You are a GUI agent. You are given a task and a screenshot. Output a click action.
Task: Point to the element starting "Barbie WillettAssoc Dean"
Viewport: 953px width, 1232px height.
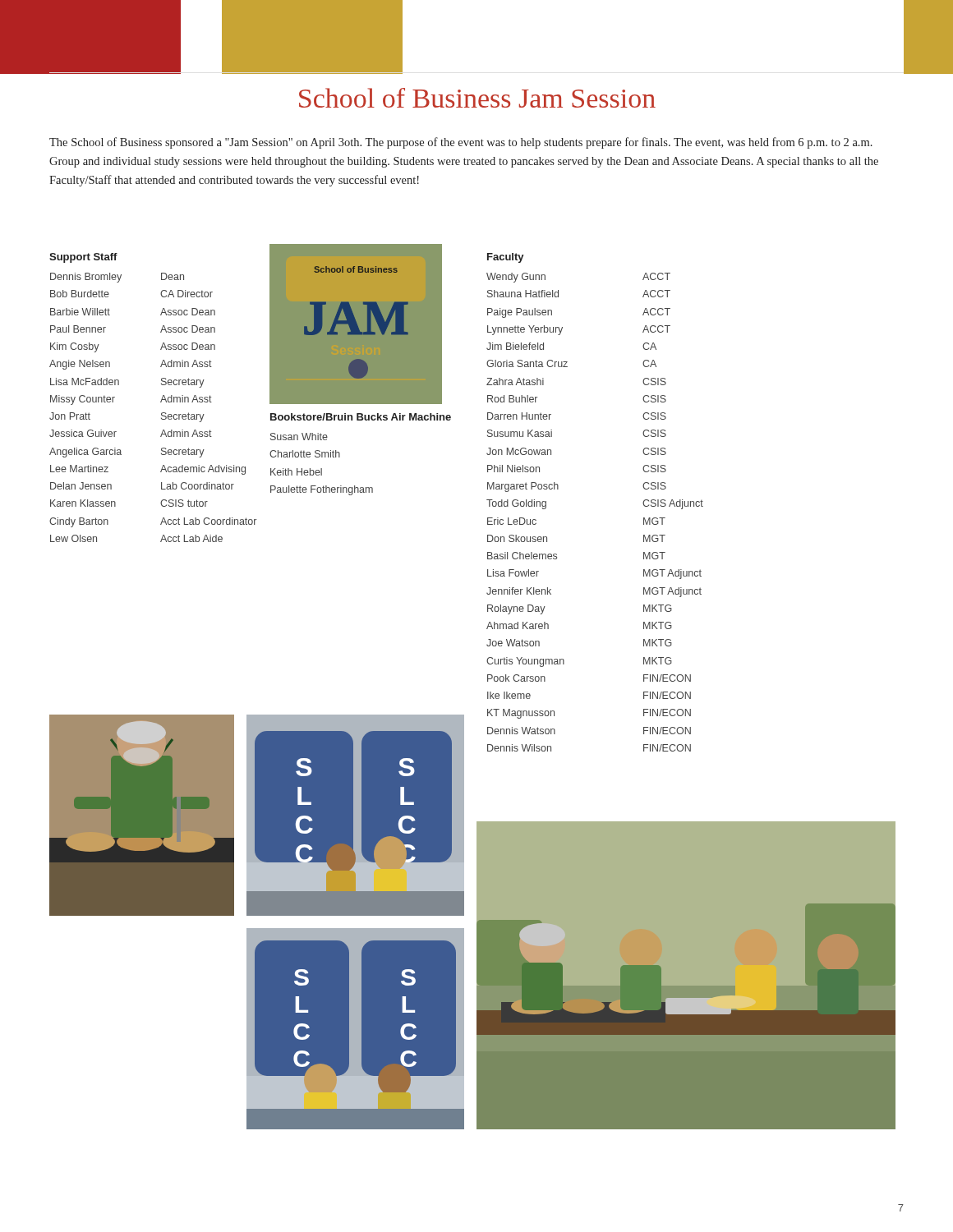[x=76, y=313]
